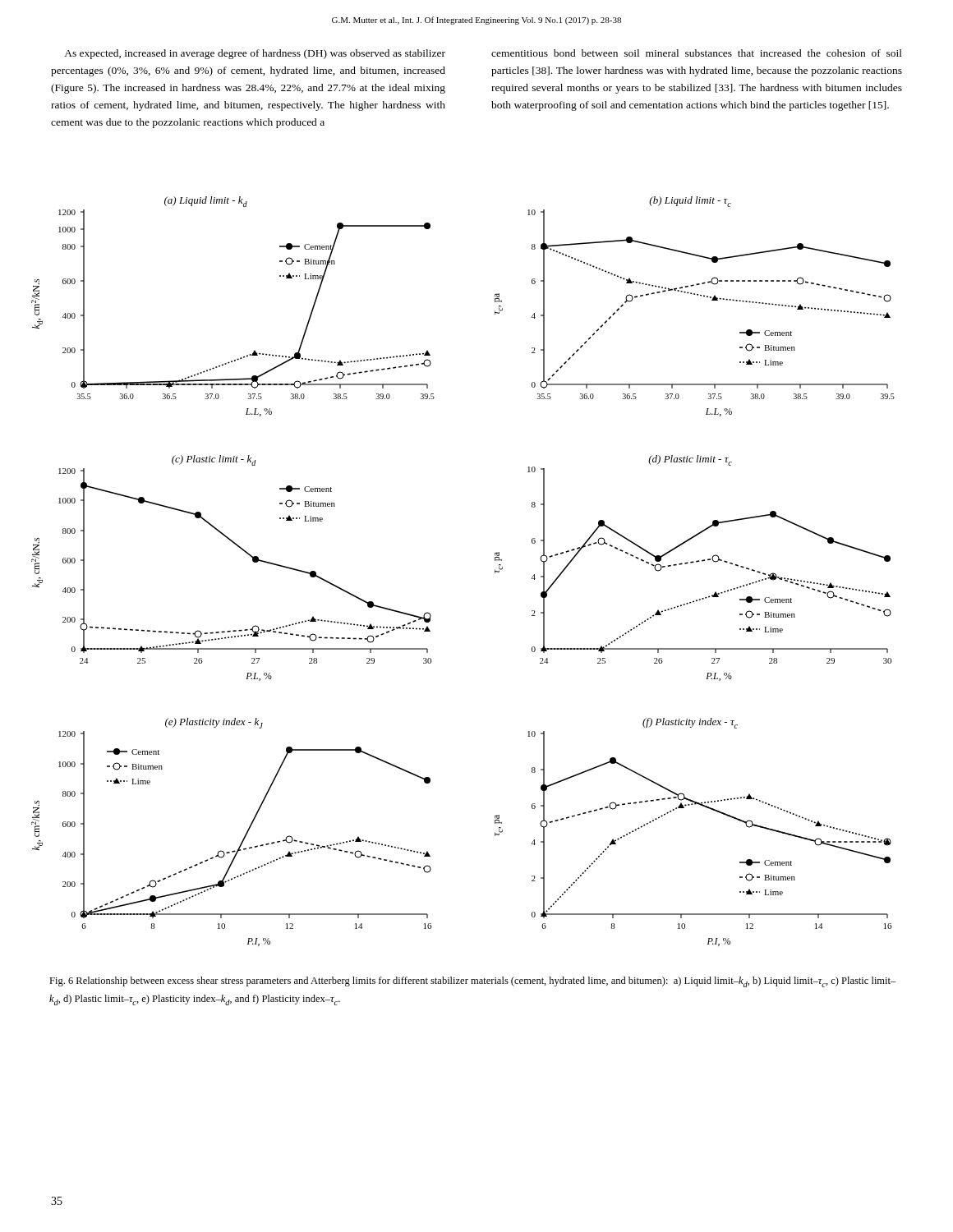The width and height of the screenshot is (953, 1232).
Task: Point to the block beginning "cementitious bond between soil mineral substances that"
Action: (697, 79)
